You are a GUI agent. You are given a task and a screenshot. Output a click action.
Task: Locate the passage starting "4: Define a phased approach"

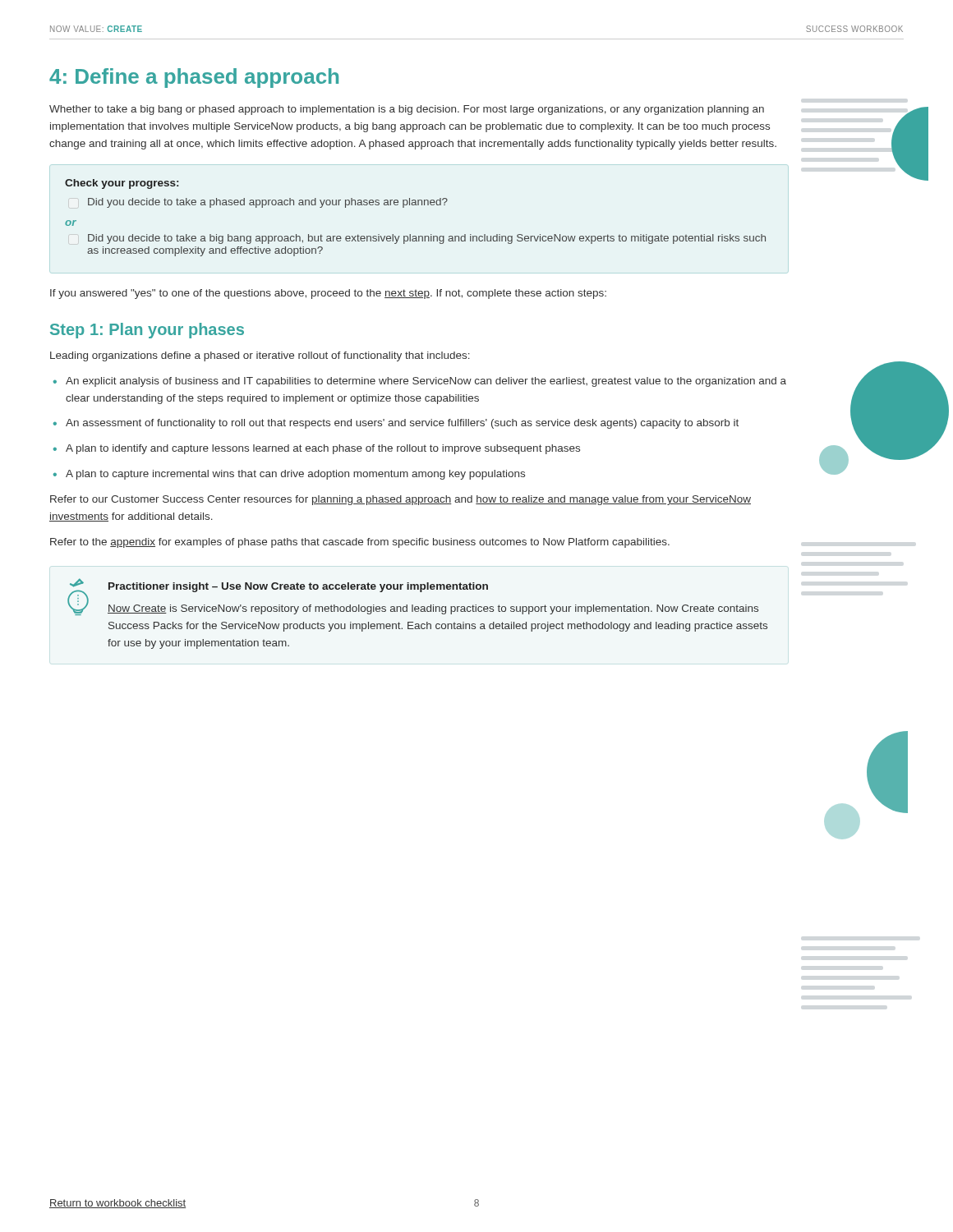click(x=194, y=78)
